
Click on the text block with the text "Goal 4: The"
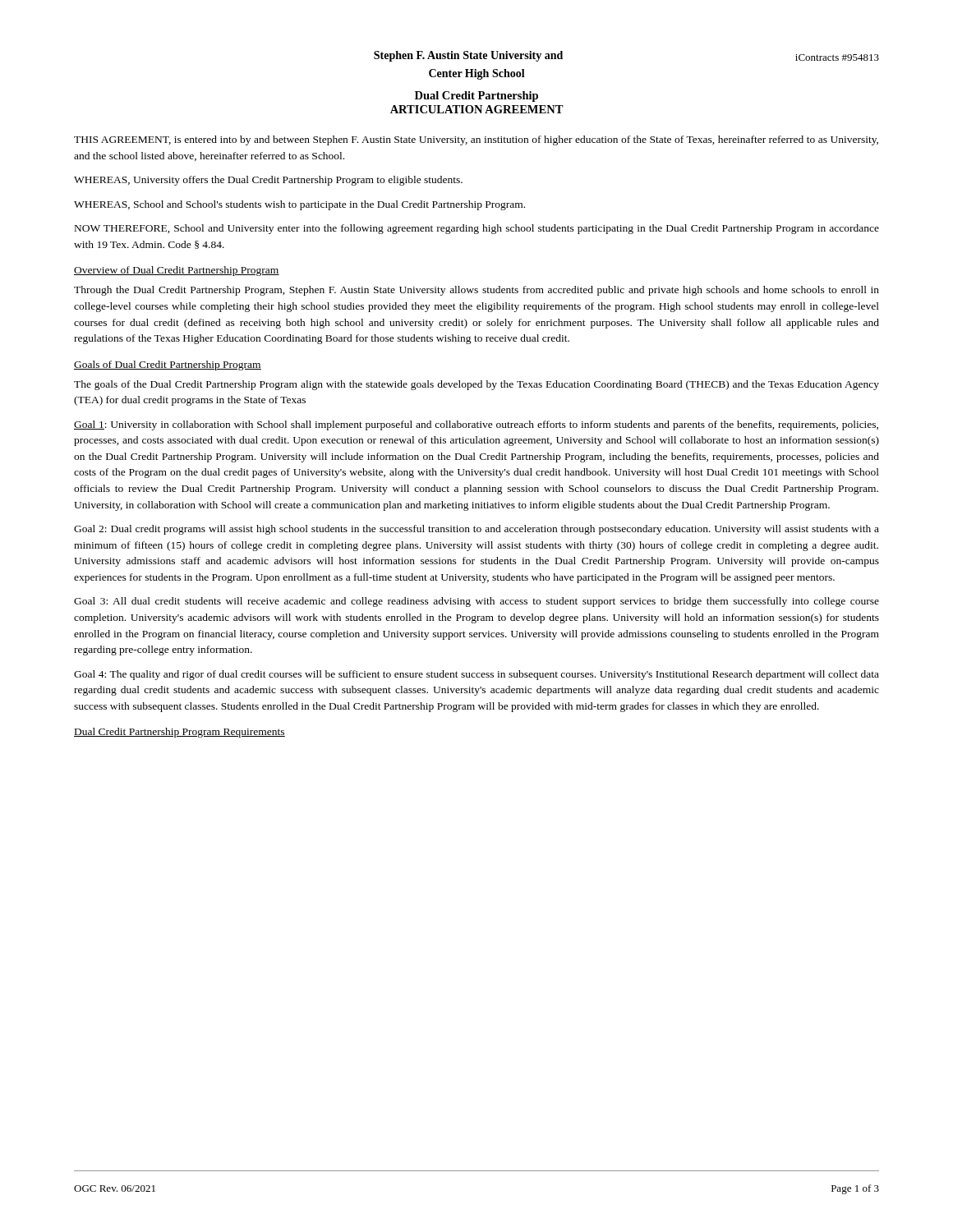tap(476, 690)
